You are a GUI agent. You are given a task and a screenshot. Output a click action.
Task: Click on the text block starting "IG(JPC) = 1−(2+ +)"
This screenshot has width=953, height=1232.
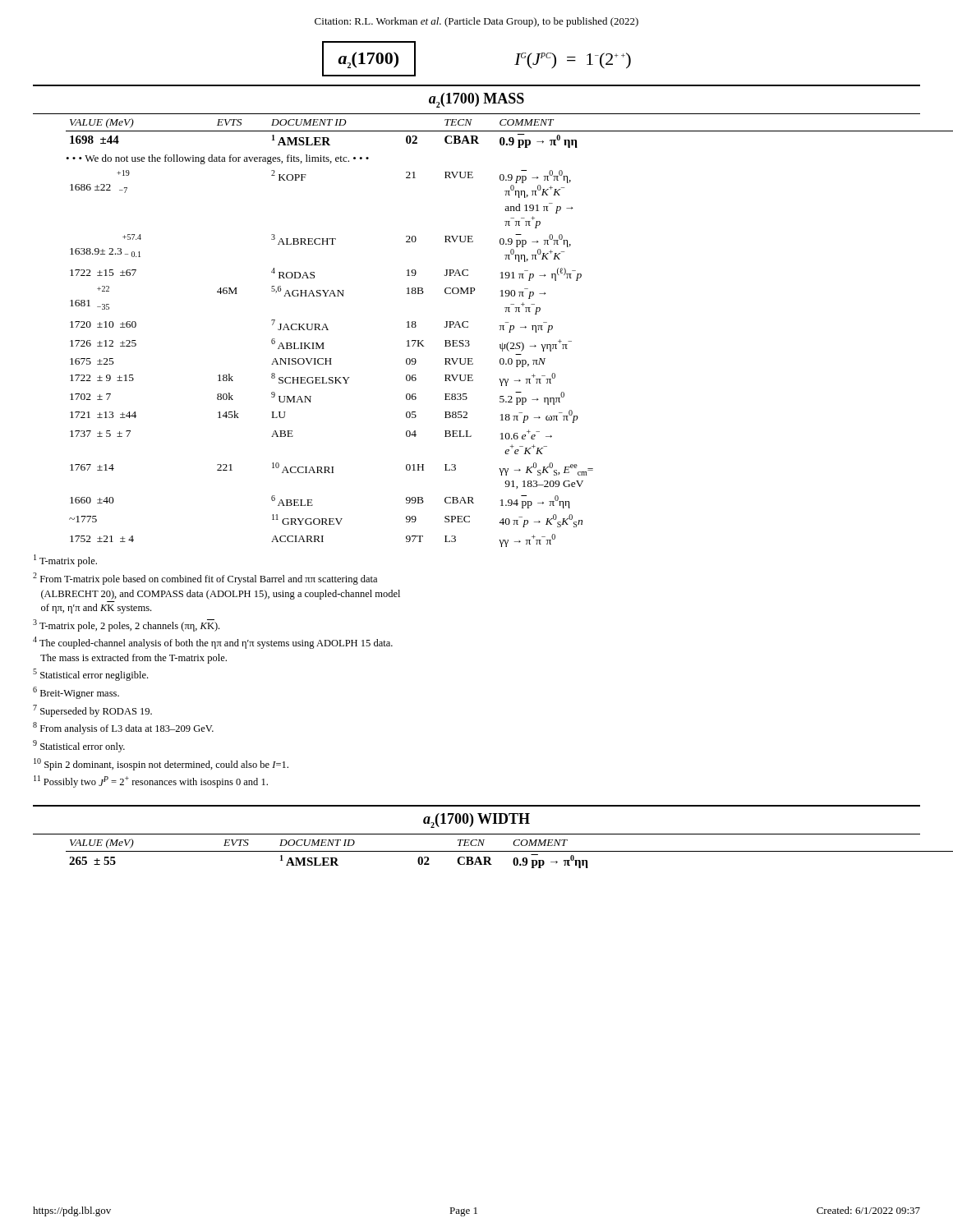(573, 58)
